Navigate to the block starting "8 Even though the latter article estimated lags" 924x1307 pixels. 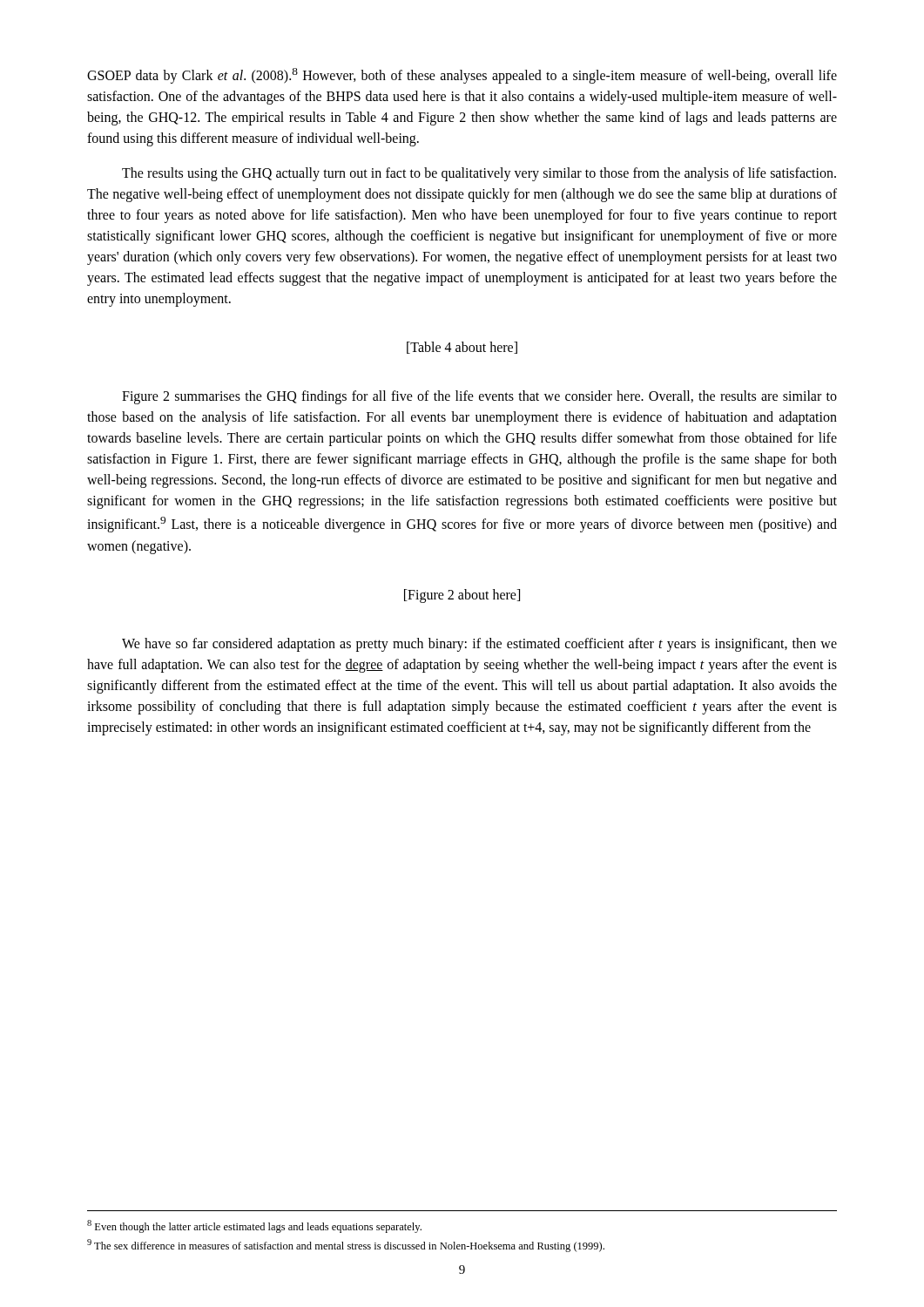255,1226
